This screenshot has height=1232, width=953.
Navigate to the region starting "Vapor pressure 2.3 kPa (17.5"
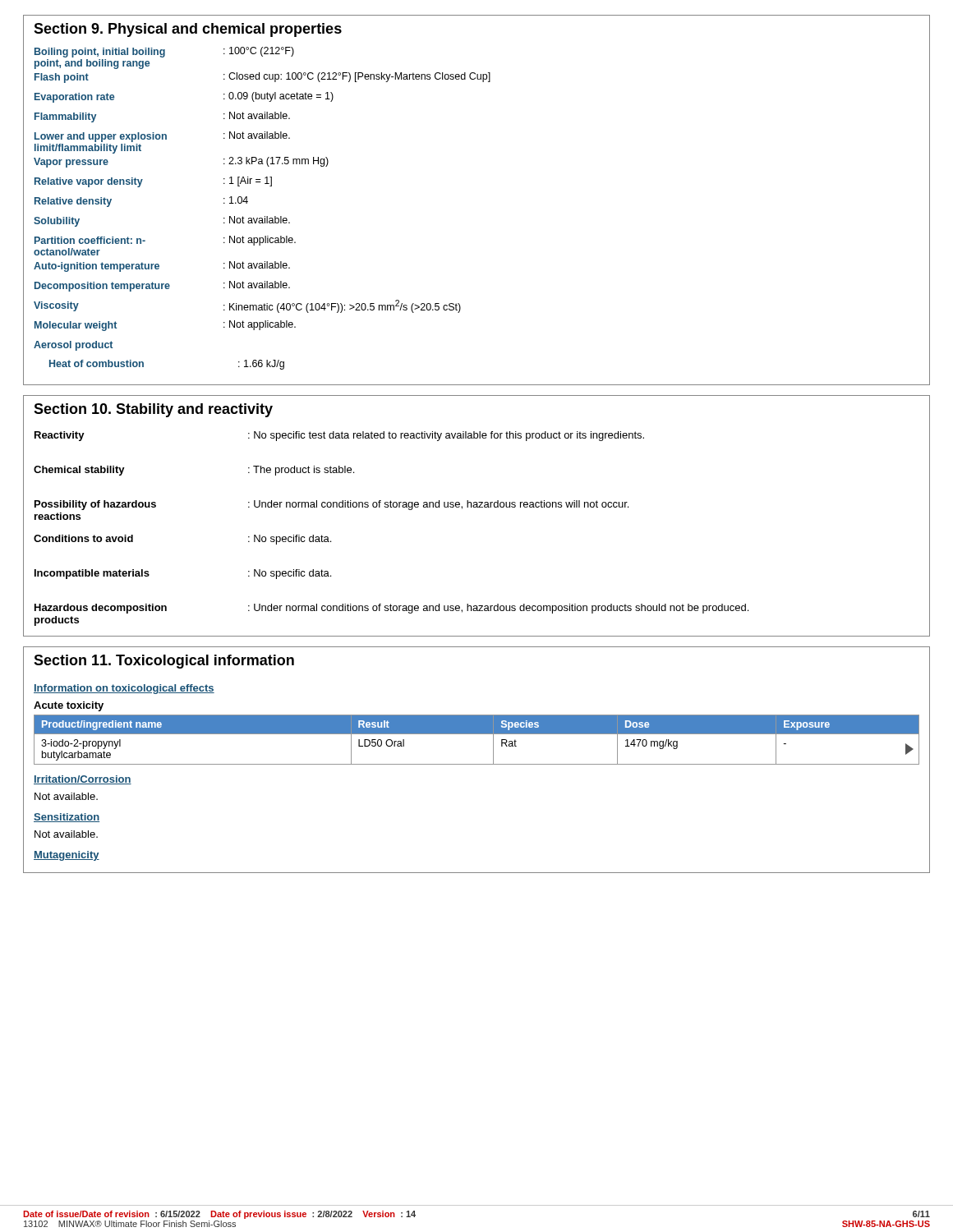click(73, 162)
